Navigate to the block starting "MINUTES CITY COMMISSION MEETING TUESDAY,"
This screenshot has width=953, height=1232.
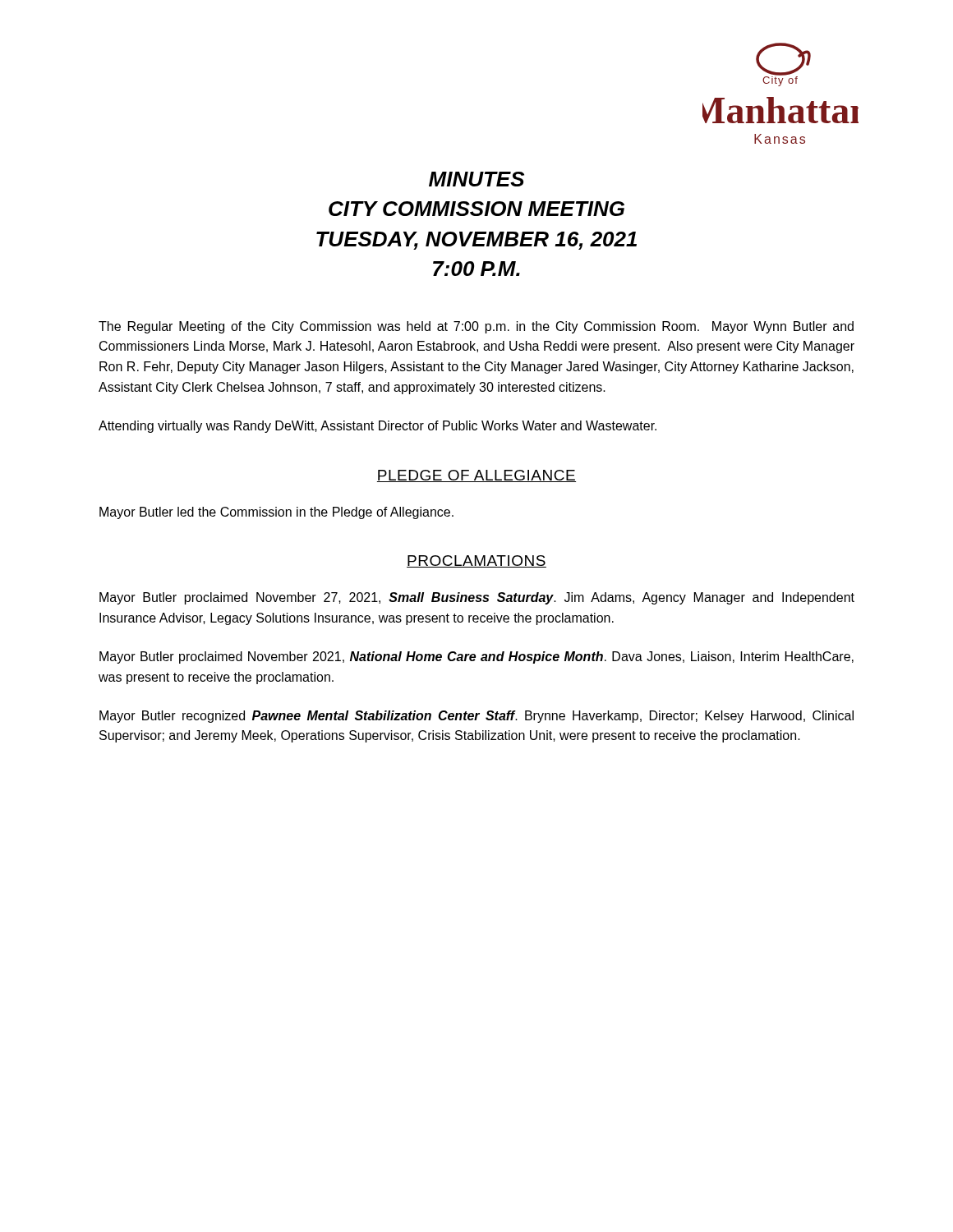coord(476,224)
